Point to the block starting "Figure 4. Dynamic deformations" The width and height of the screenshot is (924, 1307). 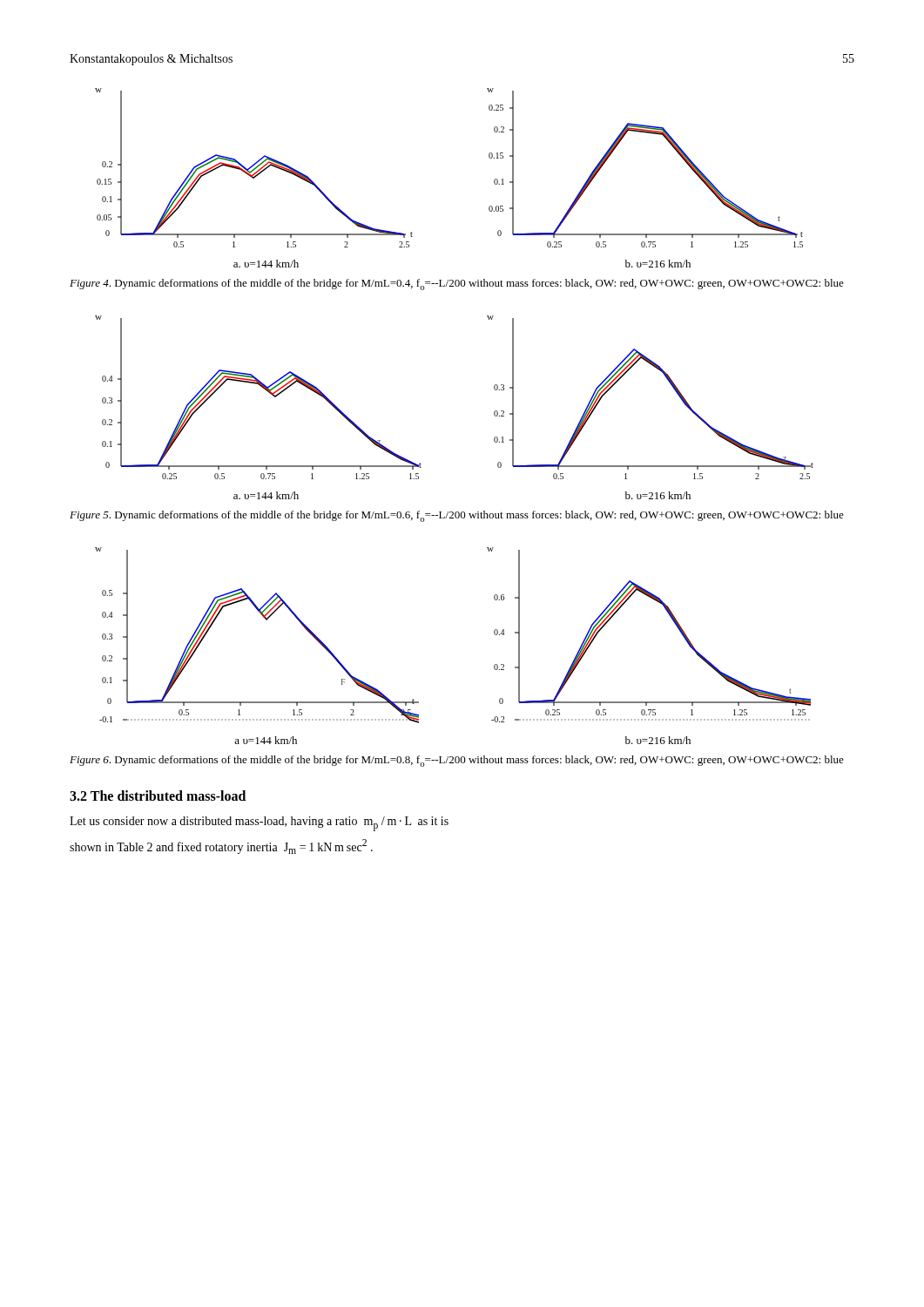point(457,284)
